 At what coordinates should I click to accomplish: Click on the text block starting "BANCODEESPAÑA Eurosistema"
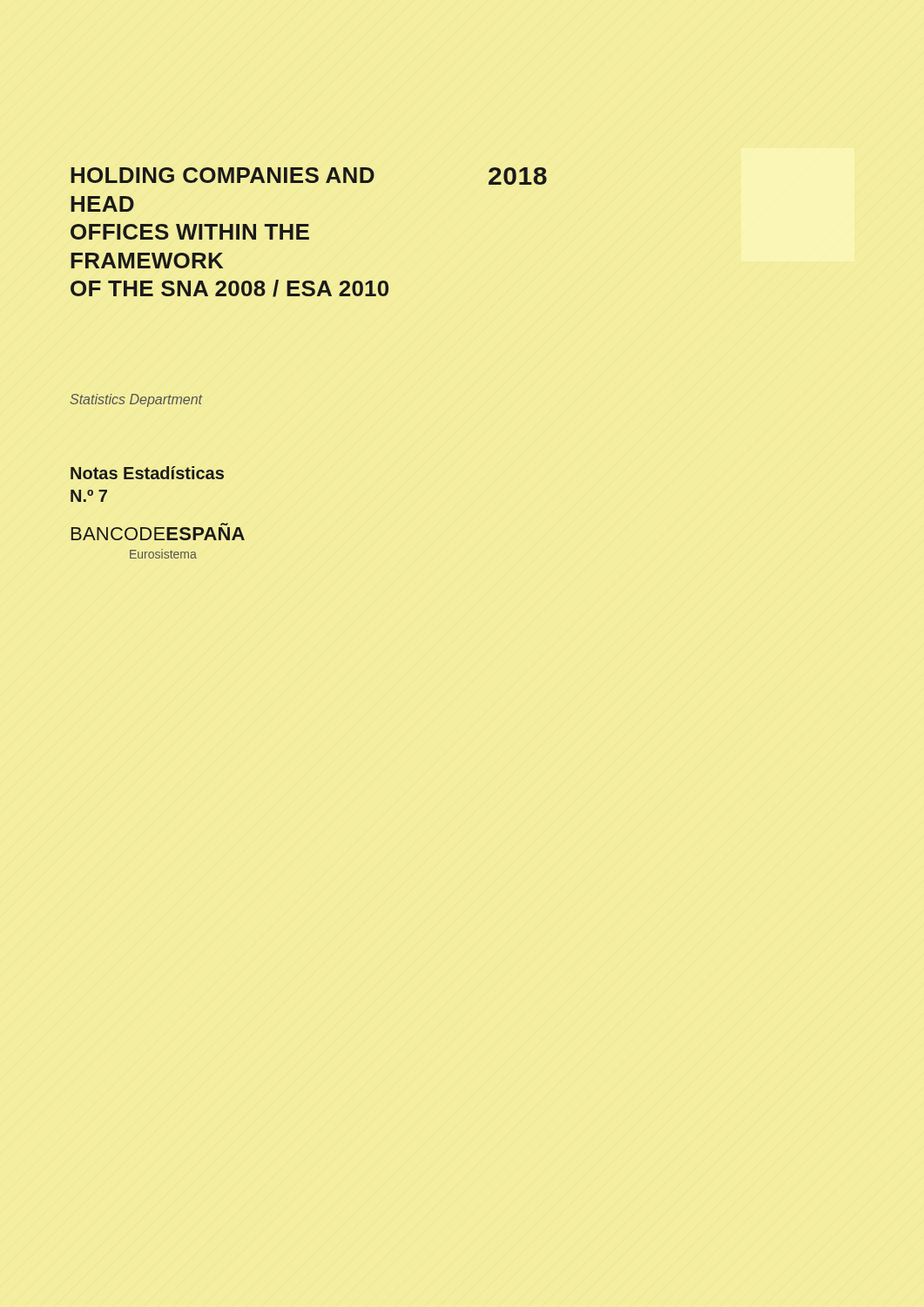[157, 542]
